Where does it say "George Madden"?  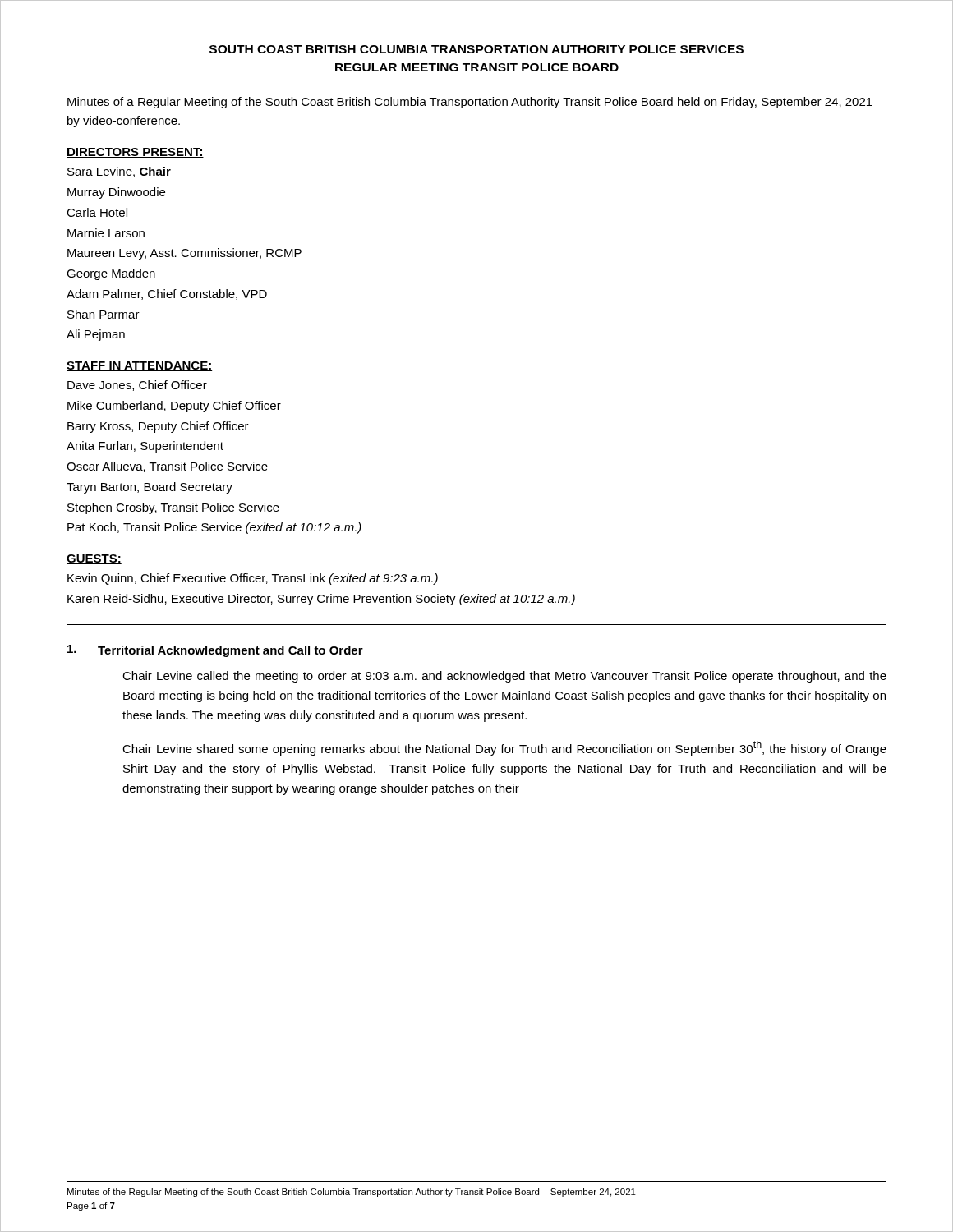pos(111,273)
